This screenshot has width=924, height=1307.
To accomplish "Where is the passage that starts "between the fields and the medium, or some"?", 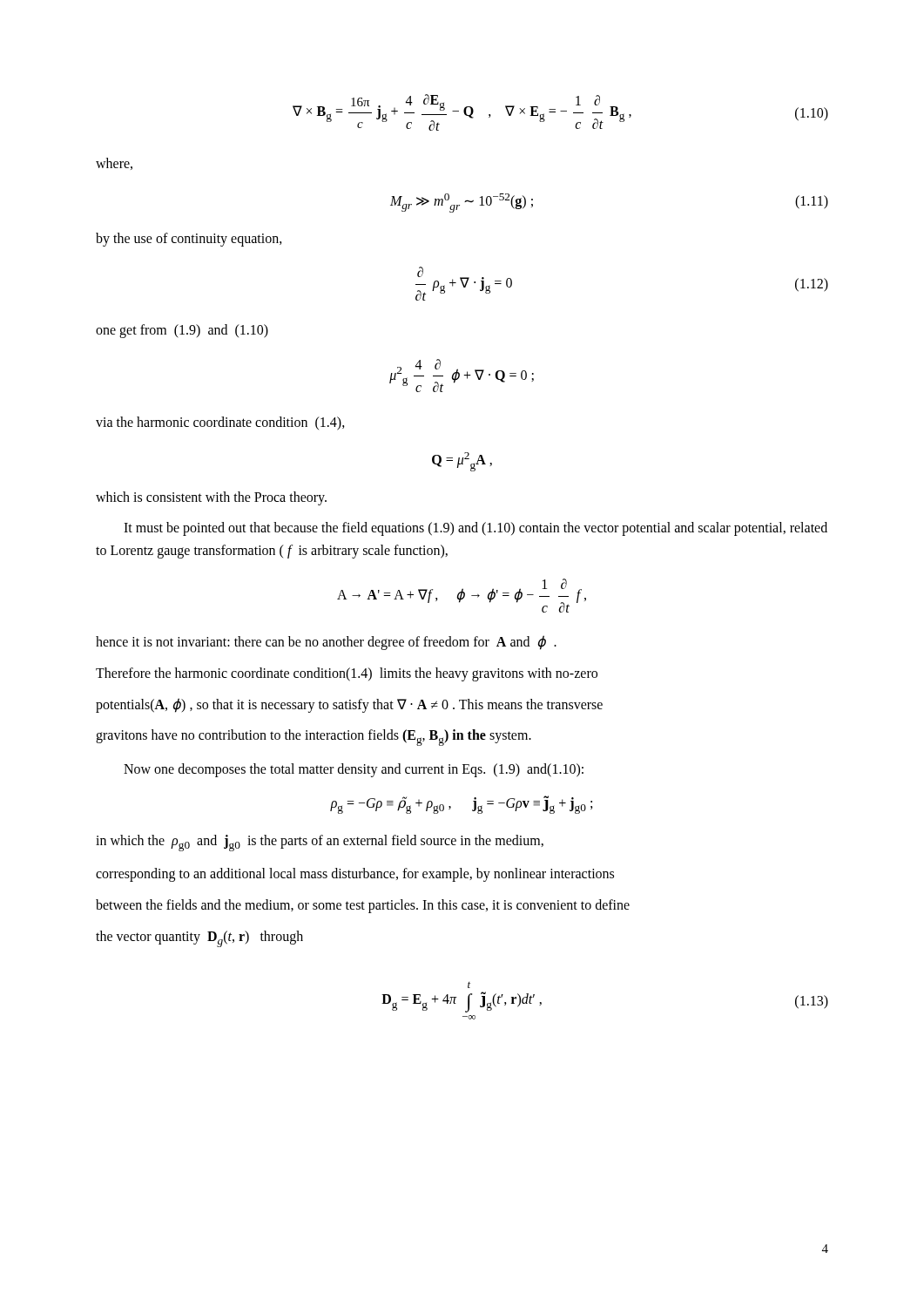I will (363, 905).
